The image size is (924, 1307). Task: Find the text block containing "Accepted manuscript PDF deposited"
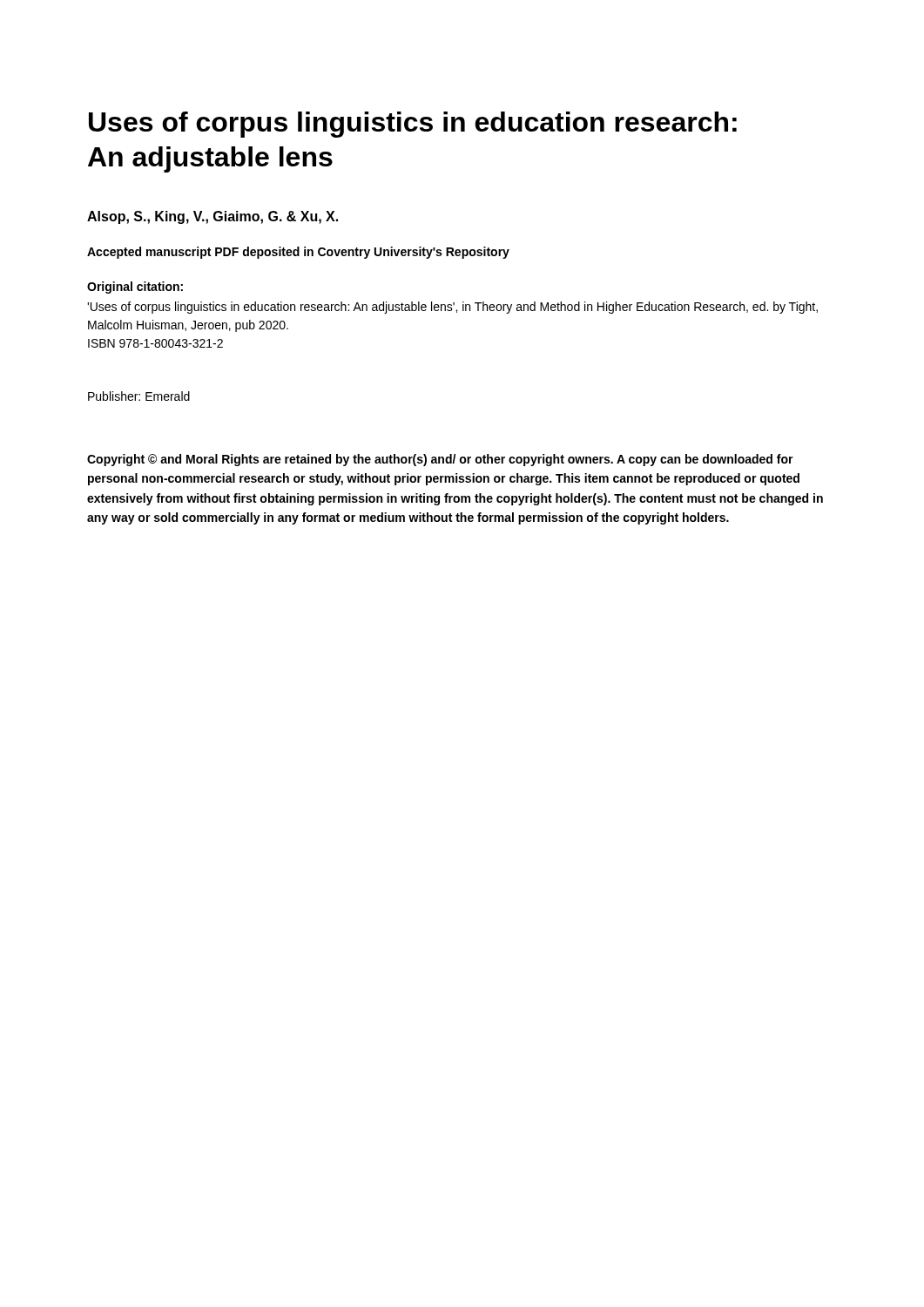click(298, 252)
